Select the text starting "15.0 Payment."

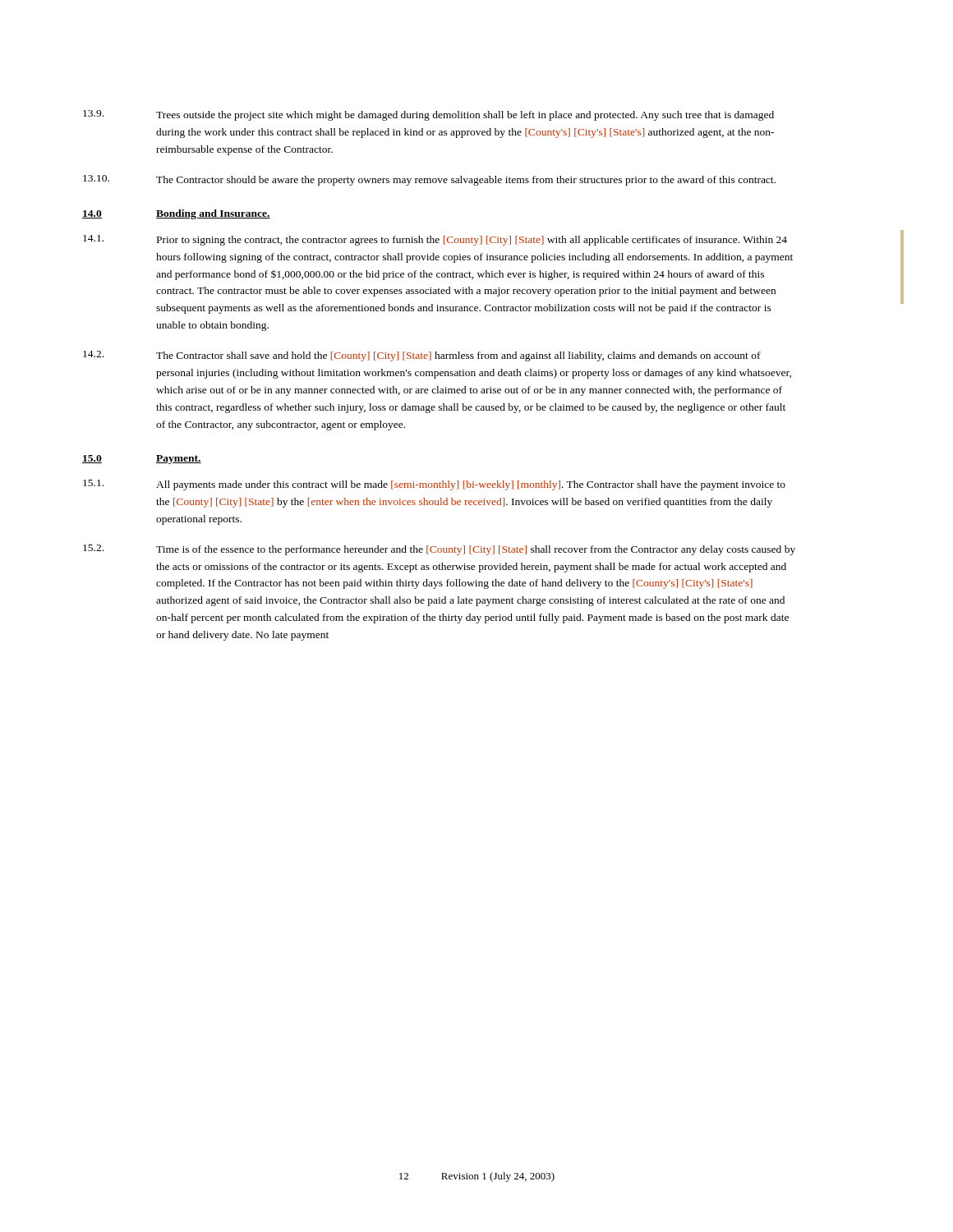[92, 460]
